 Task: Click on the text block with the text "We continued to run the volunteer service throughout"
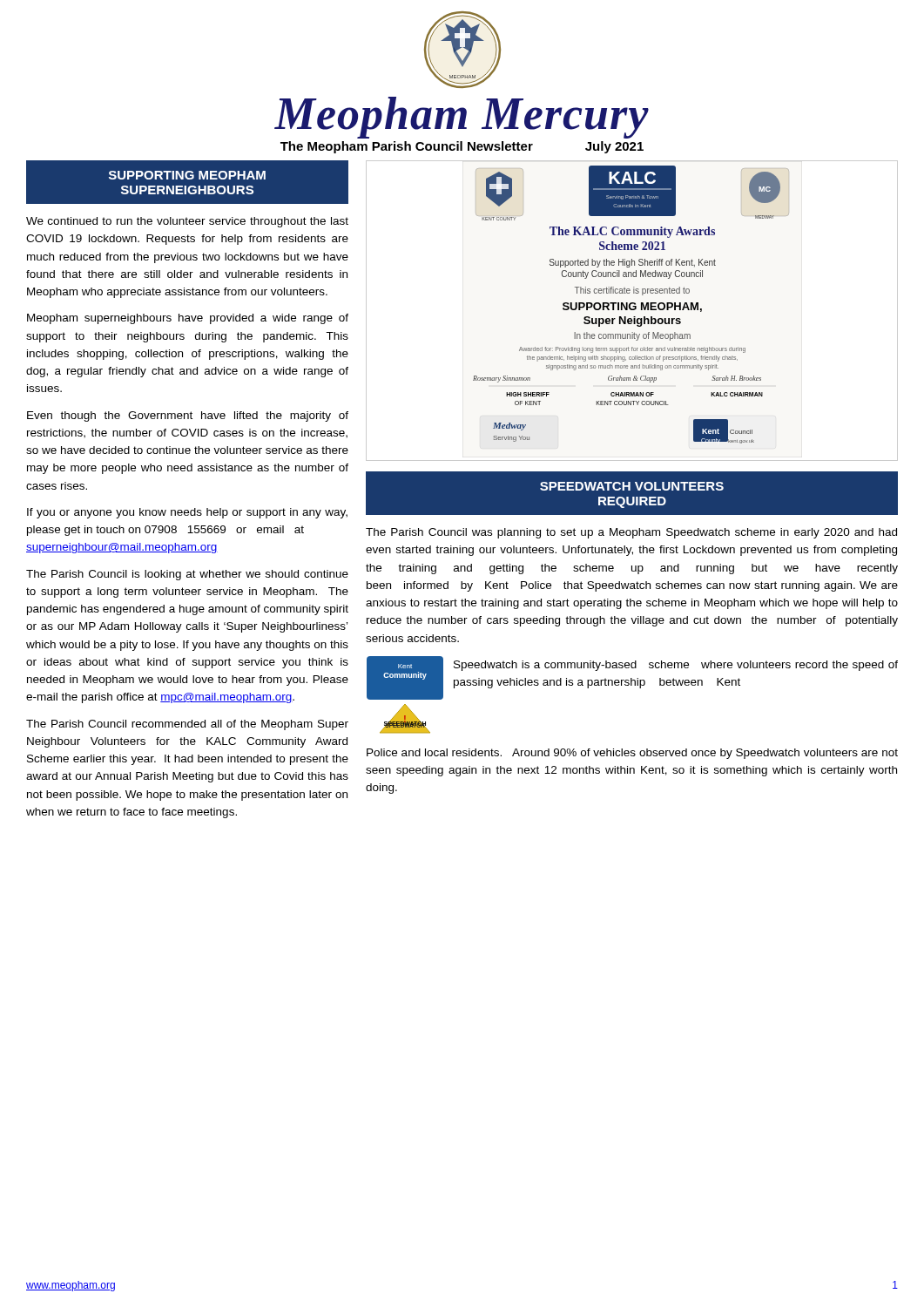point(187,256)
